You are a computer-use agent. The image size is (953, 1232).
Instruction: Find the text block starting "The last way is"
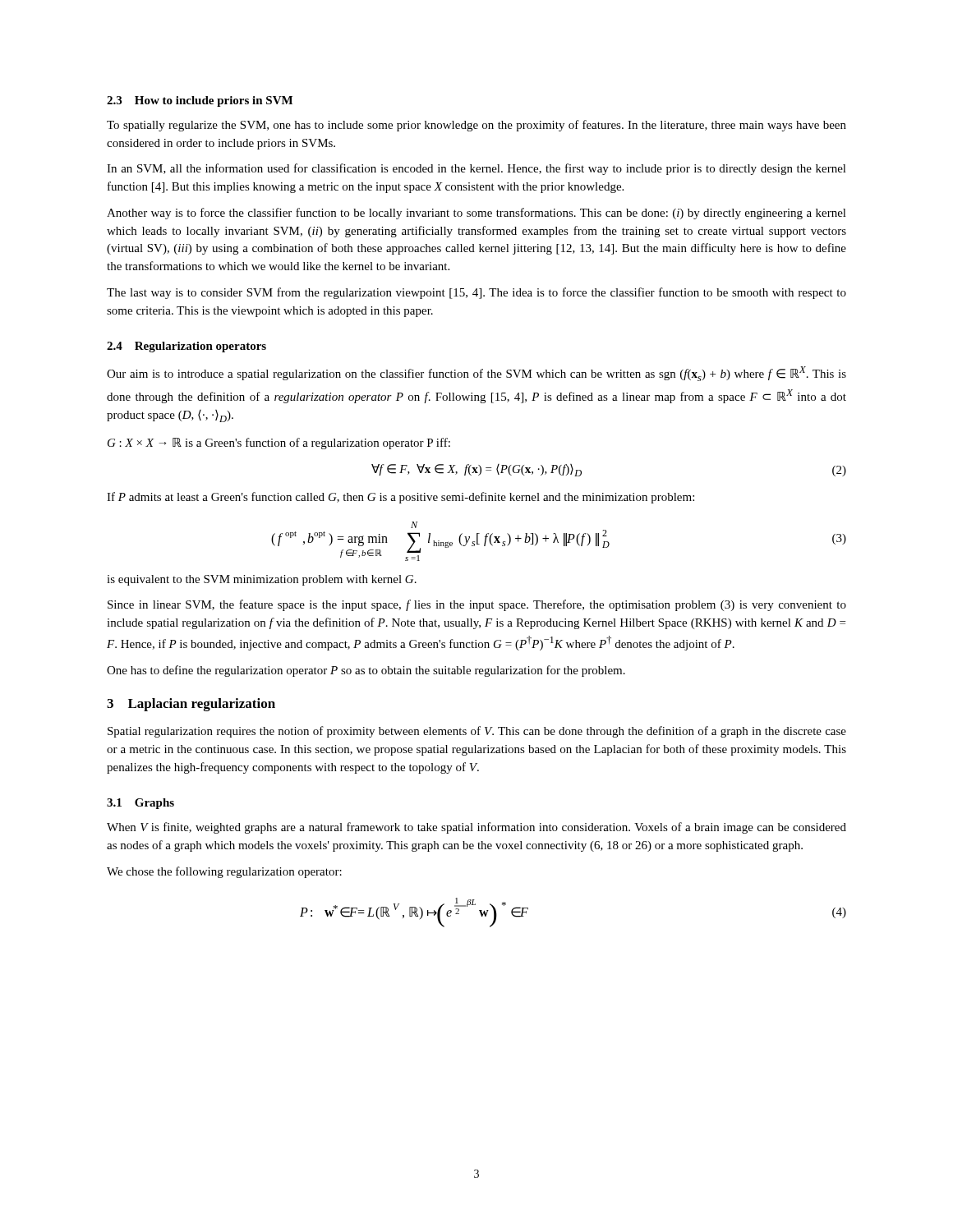[476, 302]
